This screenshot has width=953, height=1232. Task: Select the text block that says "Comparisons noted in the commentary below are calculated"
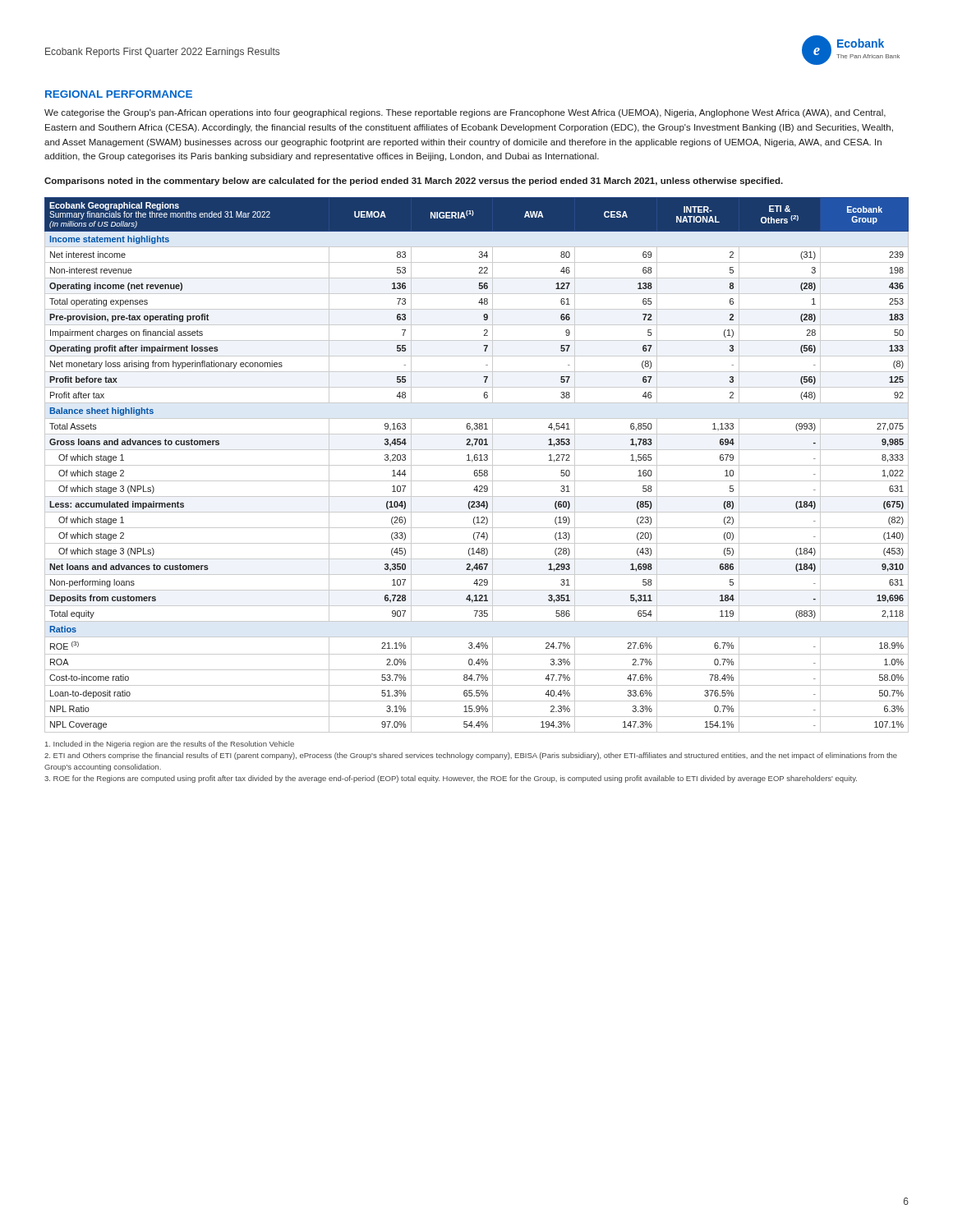coord(414,181)
